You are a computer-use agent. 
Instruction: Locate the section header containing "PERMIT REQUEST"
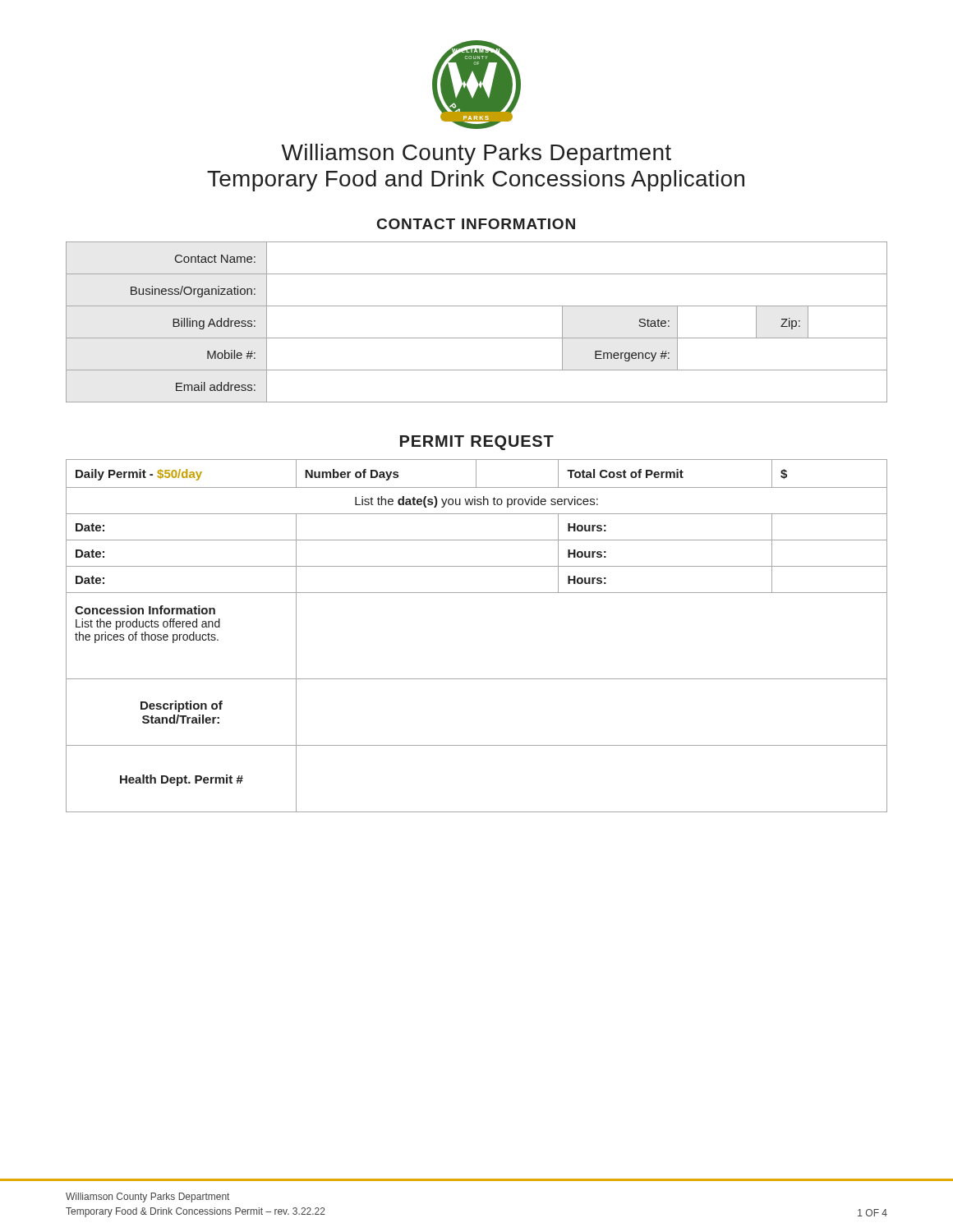tap(476, 441)
